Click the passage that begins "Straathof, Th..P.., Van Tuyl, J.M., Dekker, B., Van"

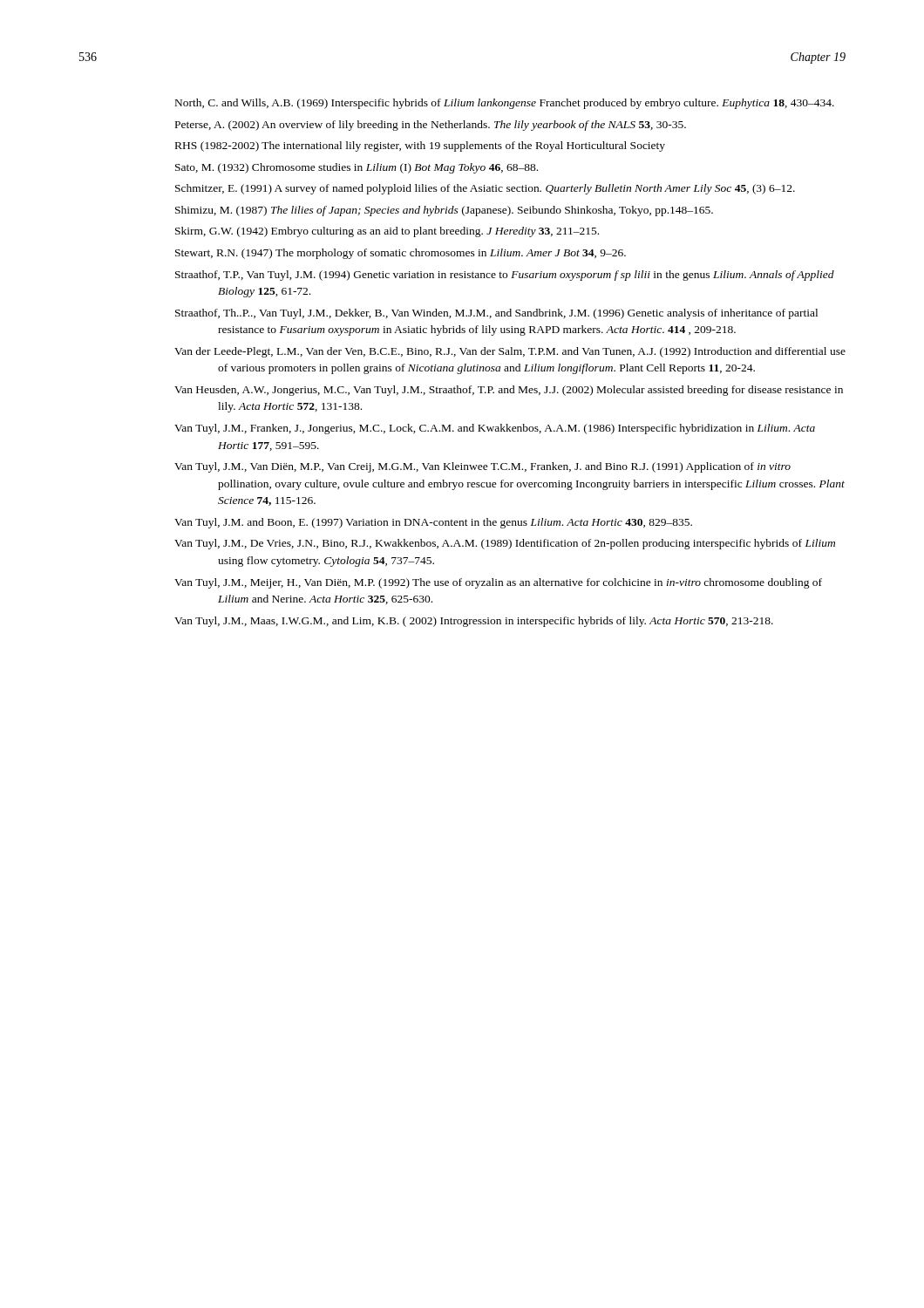click(496, 321)
